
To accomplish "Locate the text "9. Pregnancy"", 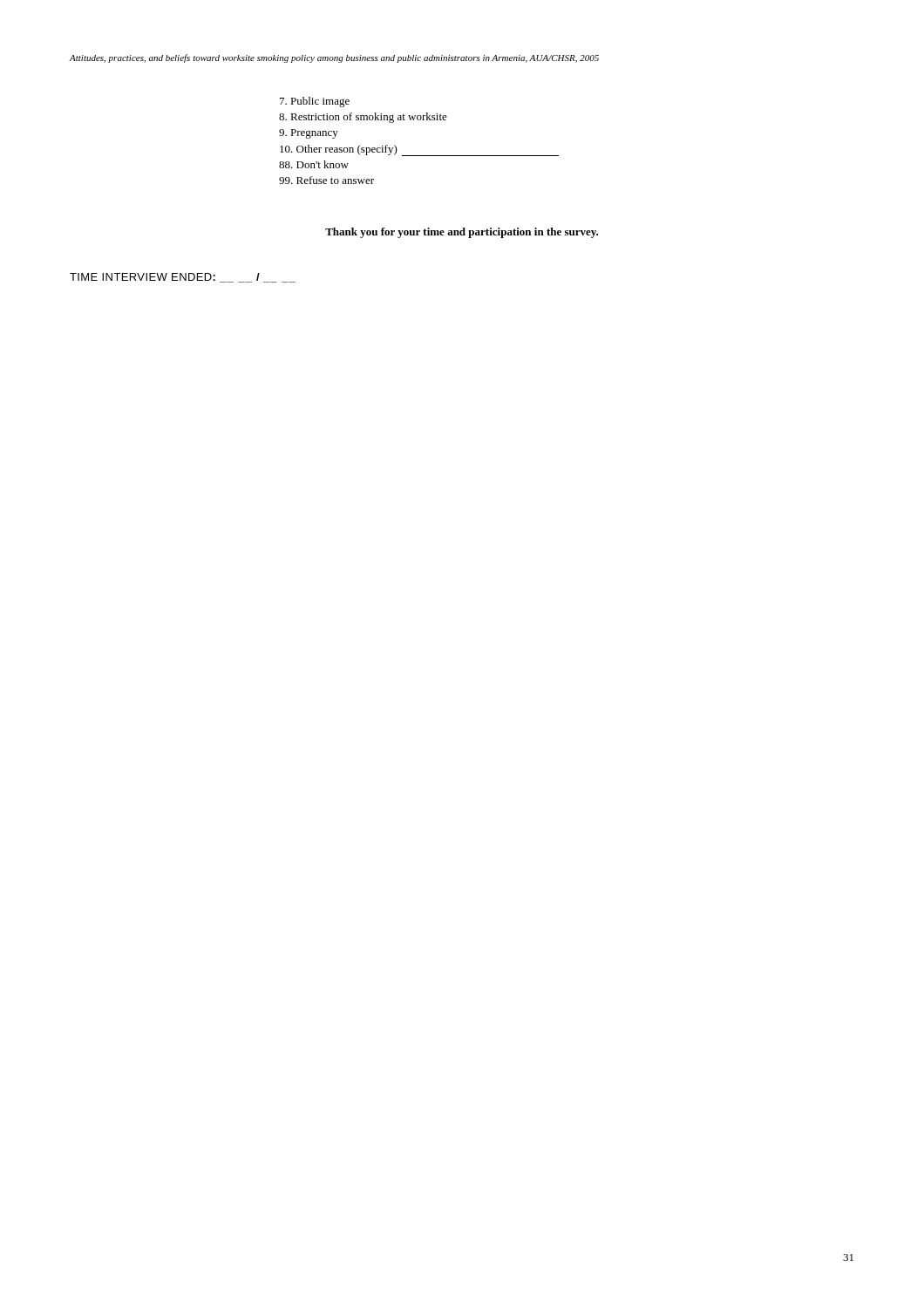I will (x=309, y=132).
